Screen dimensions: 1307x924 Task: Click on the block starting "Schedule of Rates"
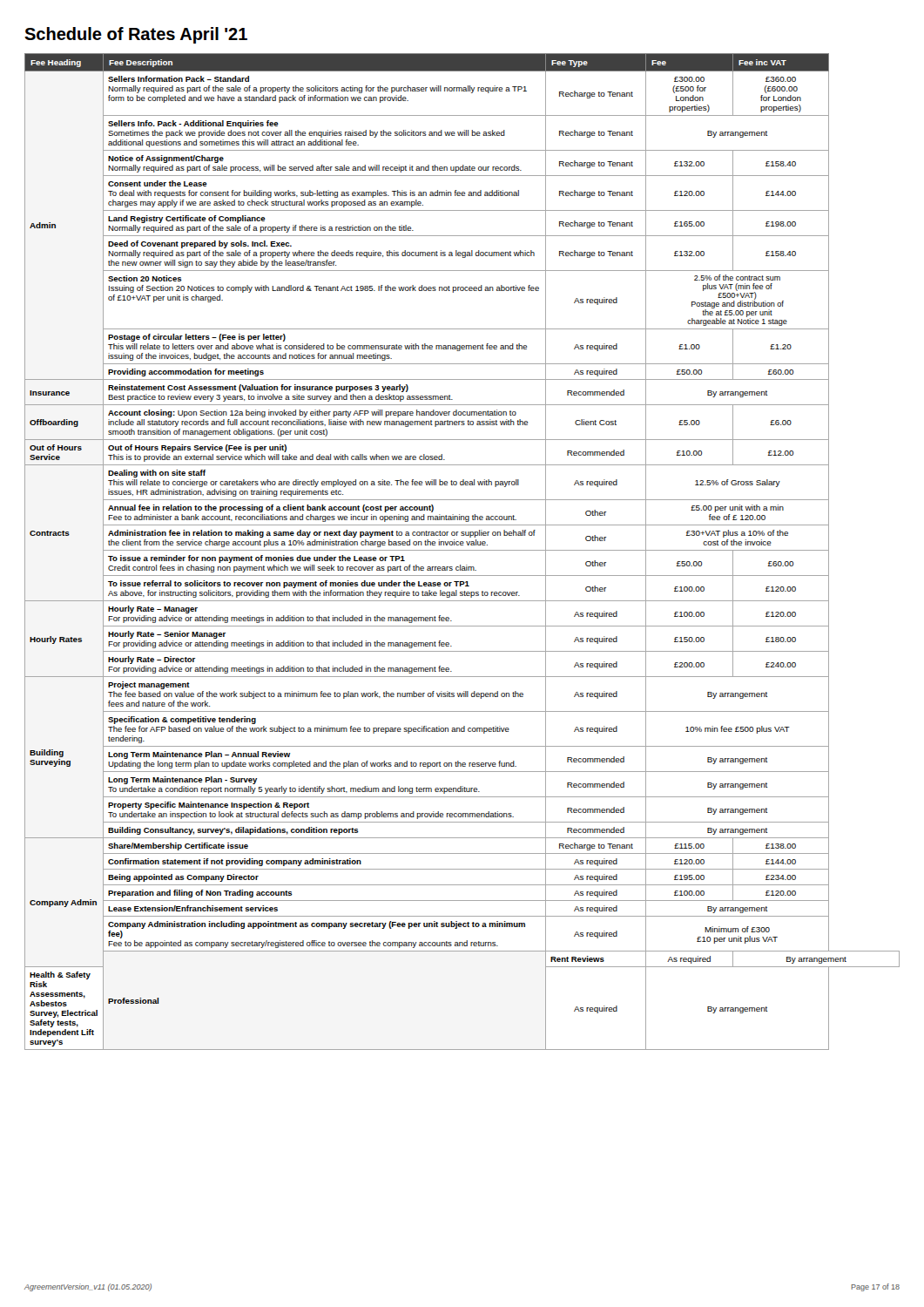click(136, 35)
